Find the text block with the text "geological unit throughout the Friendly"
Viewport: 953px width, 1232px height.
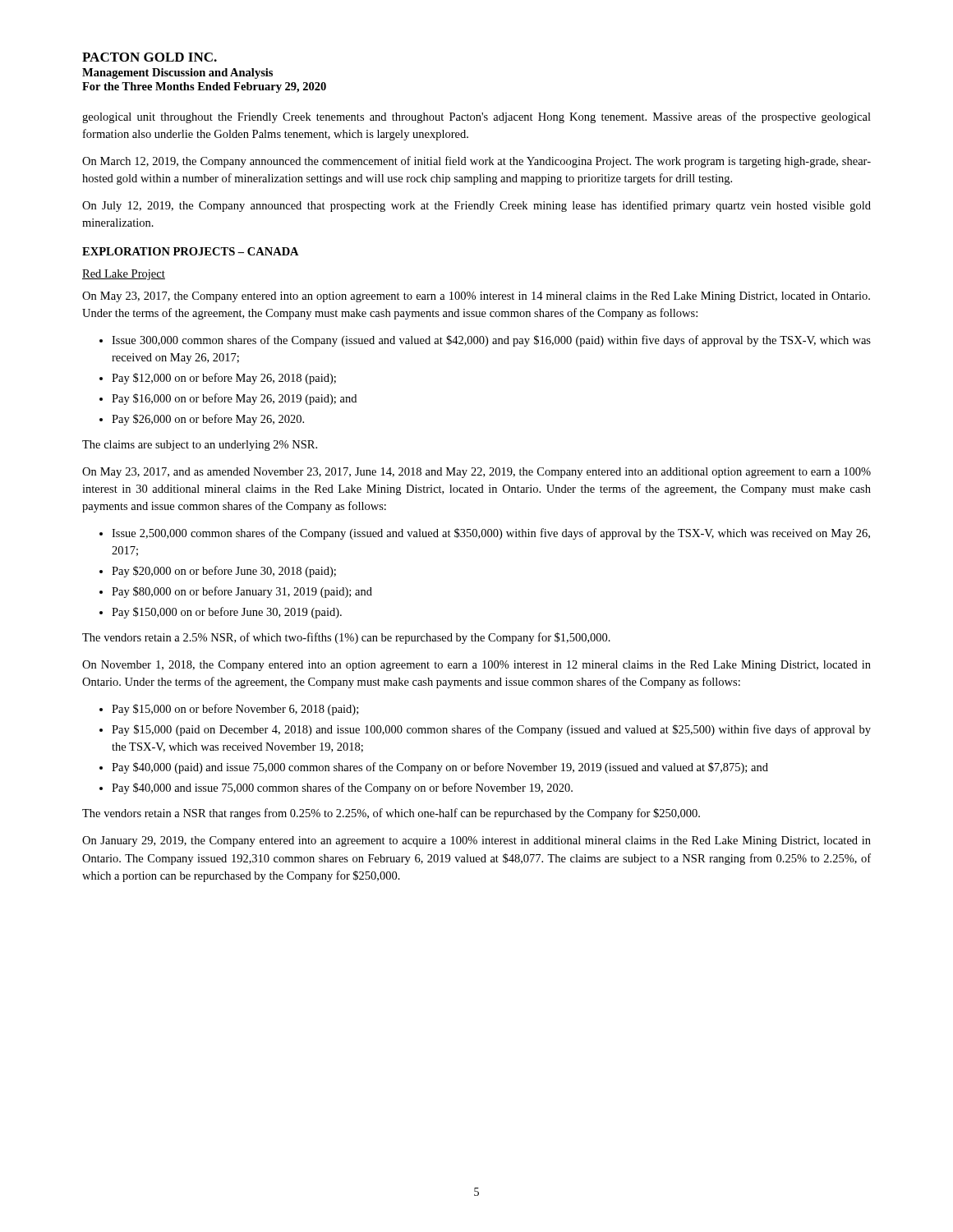(476, 126)
